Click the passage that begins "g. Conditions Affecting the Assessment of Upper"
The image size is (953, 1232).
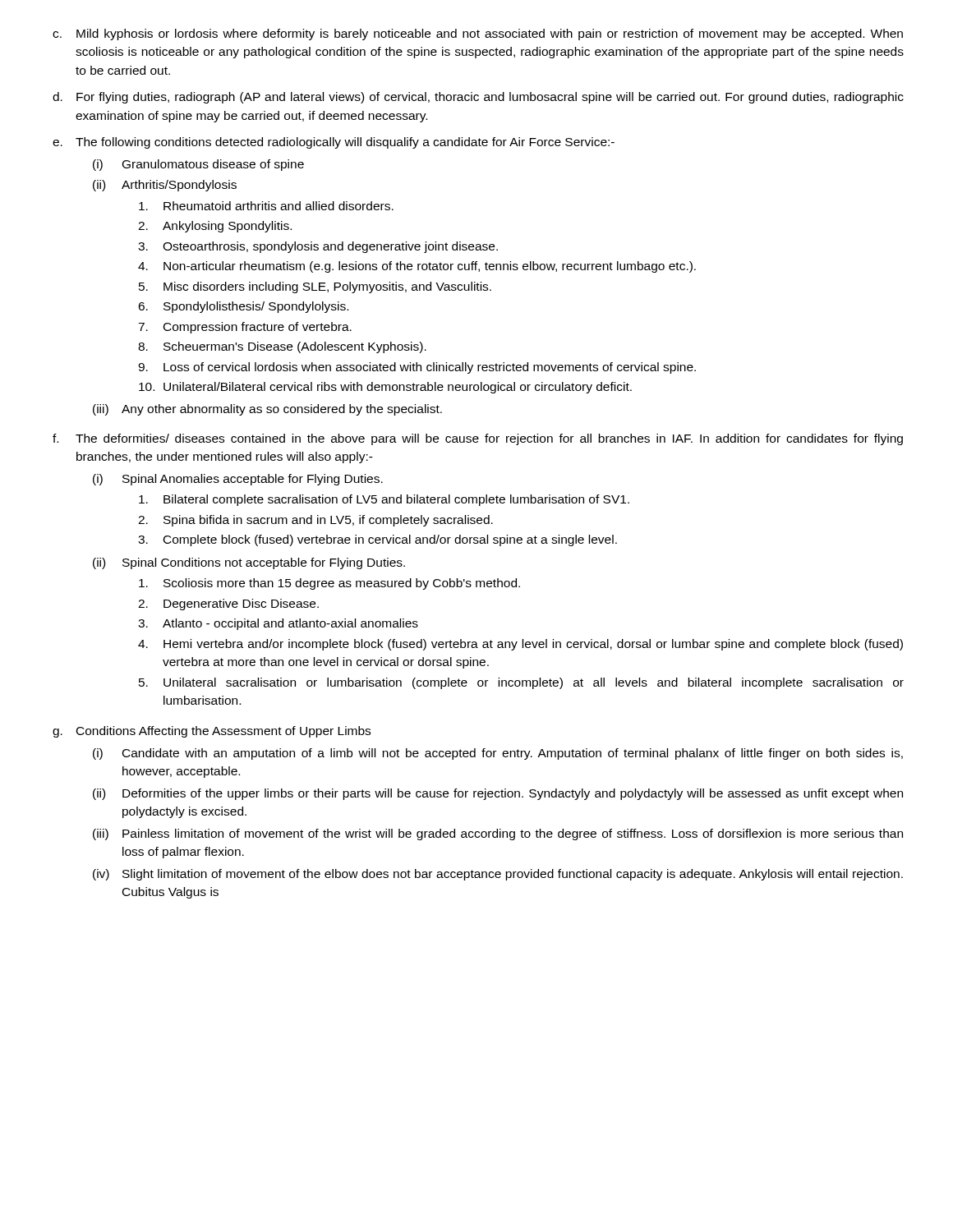[212, 732]
